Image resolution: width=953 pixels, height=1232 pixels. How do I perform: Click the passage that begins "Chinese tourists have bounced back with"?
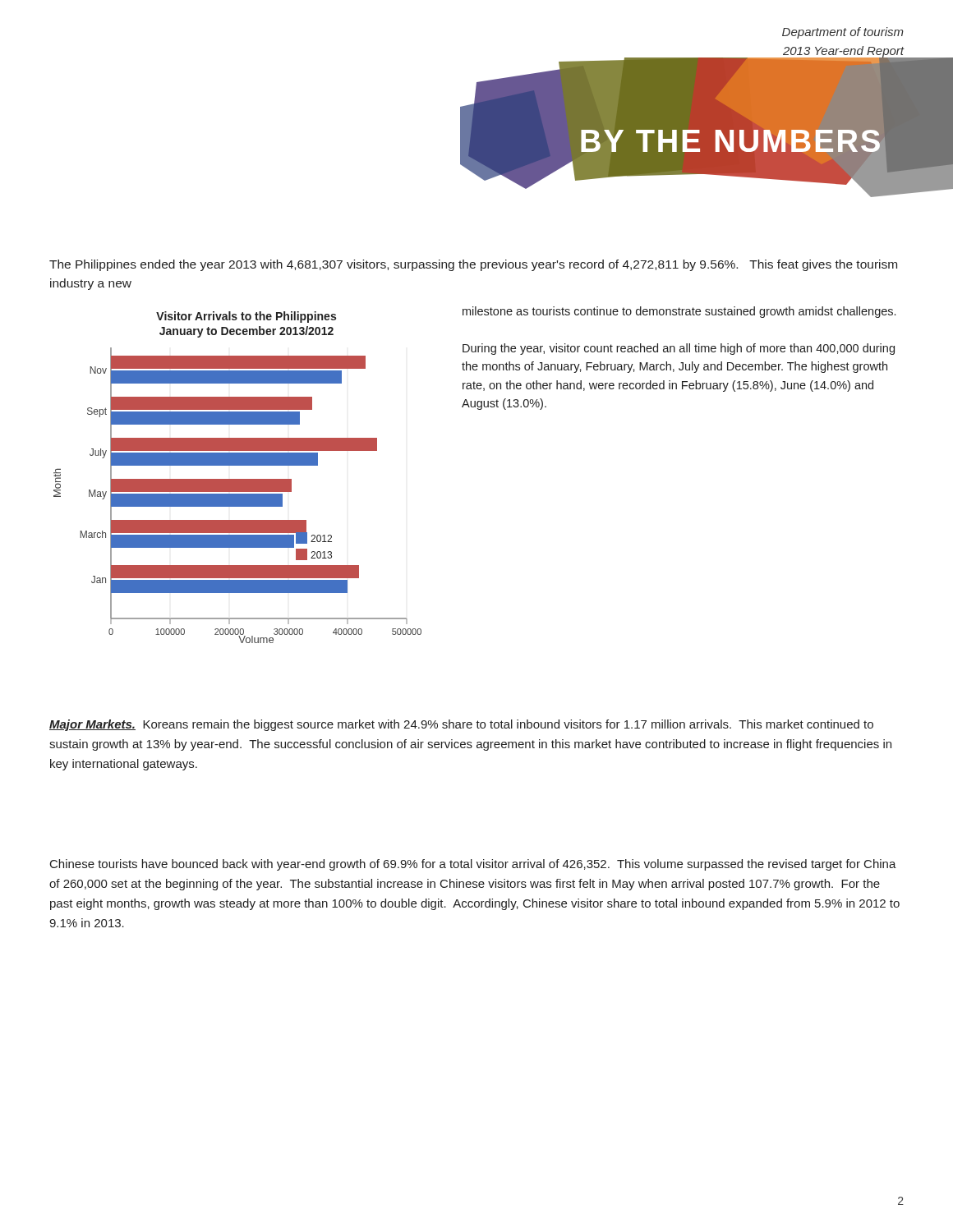[x=475, y=893]
